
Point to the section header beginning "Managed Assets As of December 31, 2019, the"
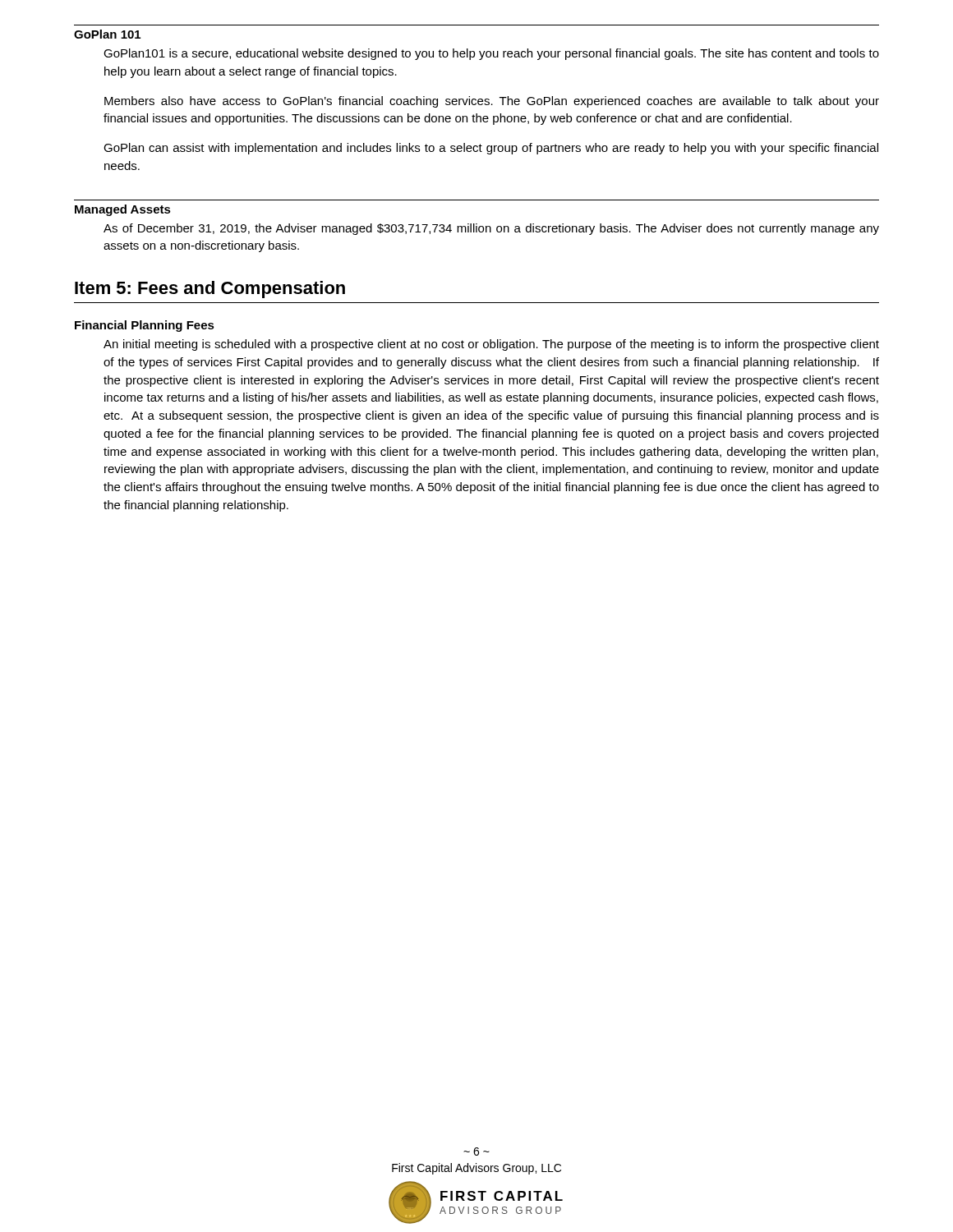476,227
